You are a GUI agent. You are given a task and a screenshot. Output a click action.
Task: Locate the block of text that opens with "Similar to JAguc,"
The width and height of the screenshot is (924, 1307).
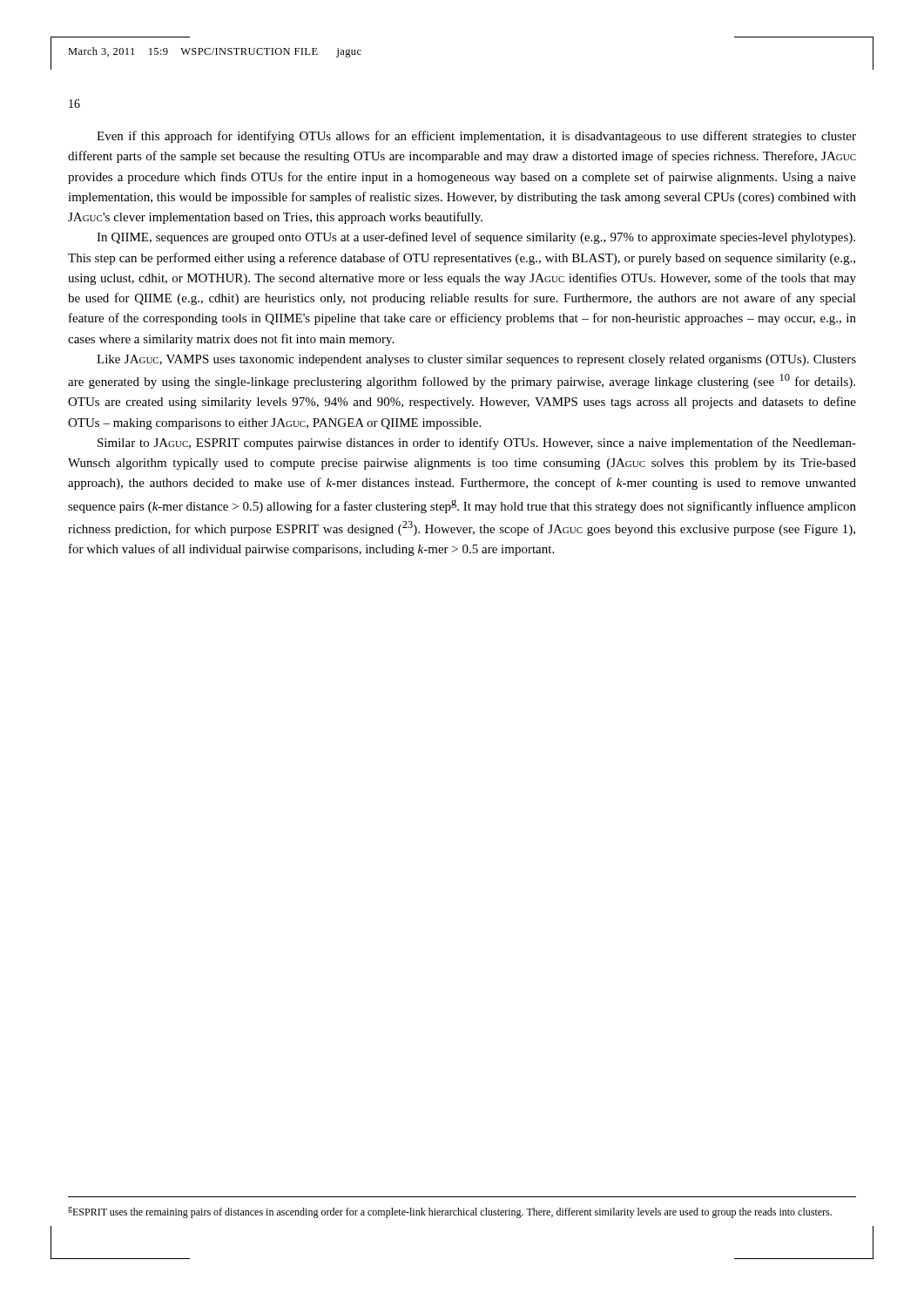coord(462,496)
